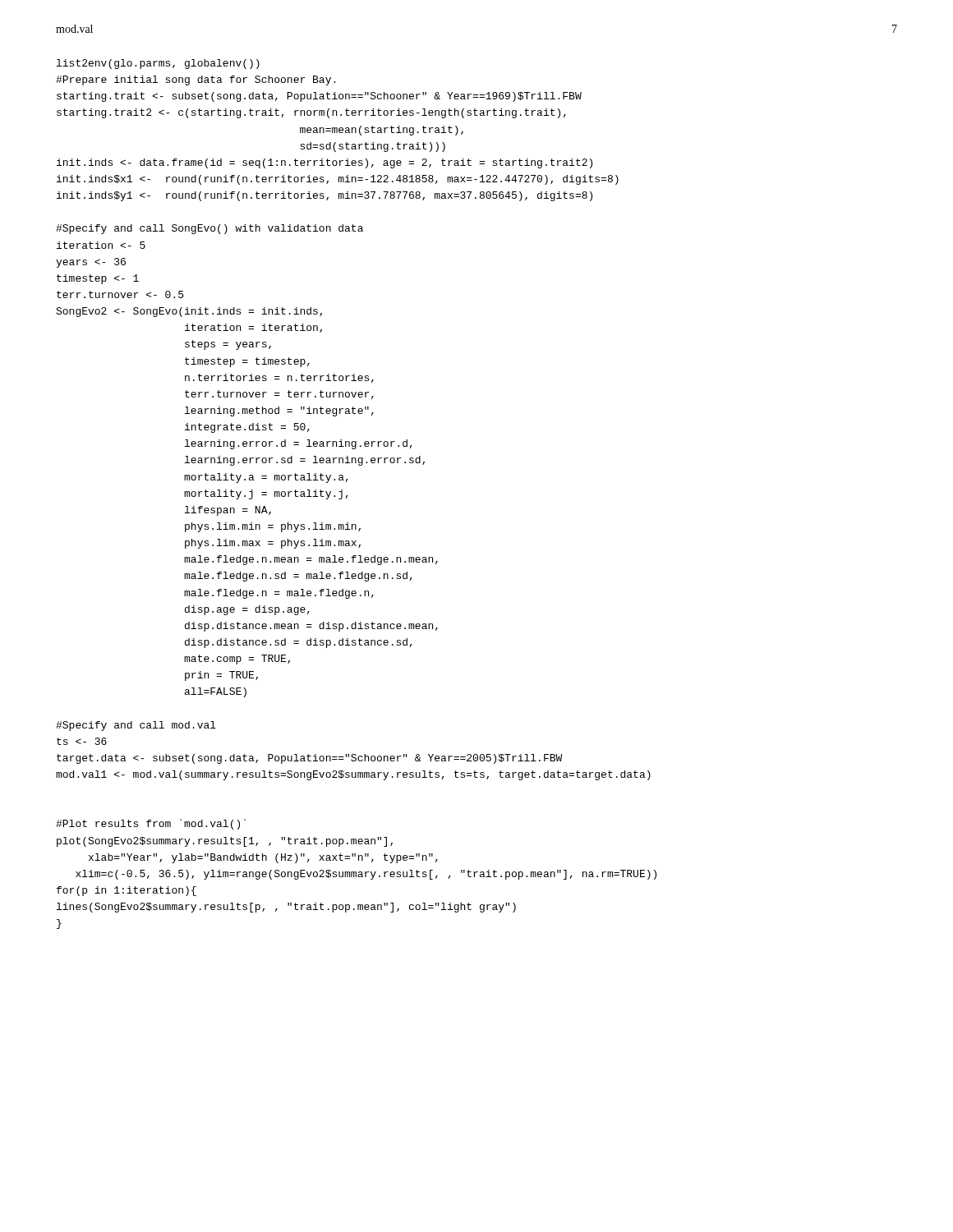Find the text starting "list2env(glo.parms, globalenv()) #Prepare initial song data for Schooner"
The height and width of the screenshot is (1232, 953).
(357, 494)
